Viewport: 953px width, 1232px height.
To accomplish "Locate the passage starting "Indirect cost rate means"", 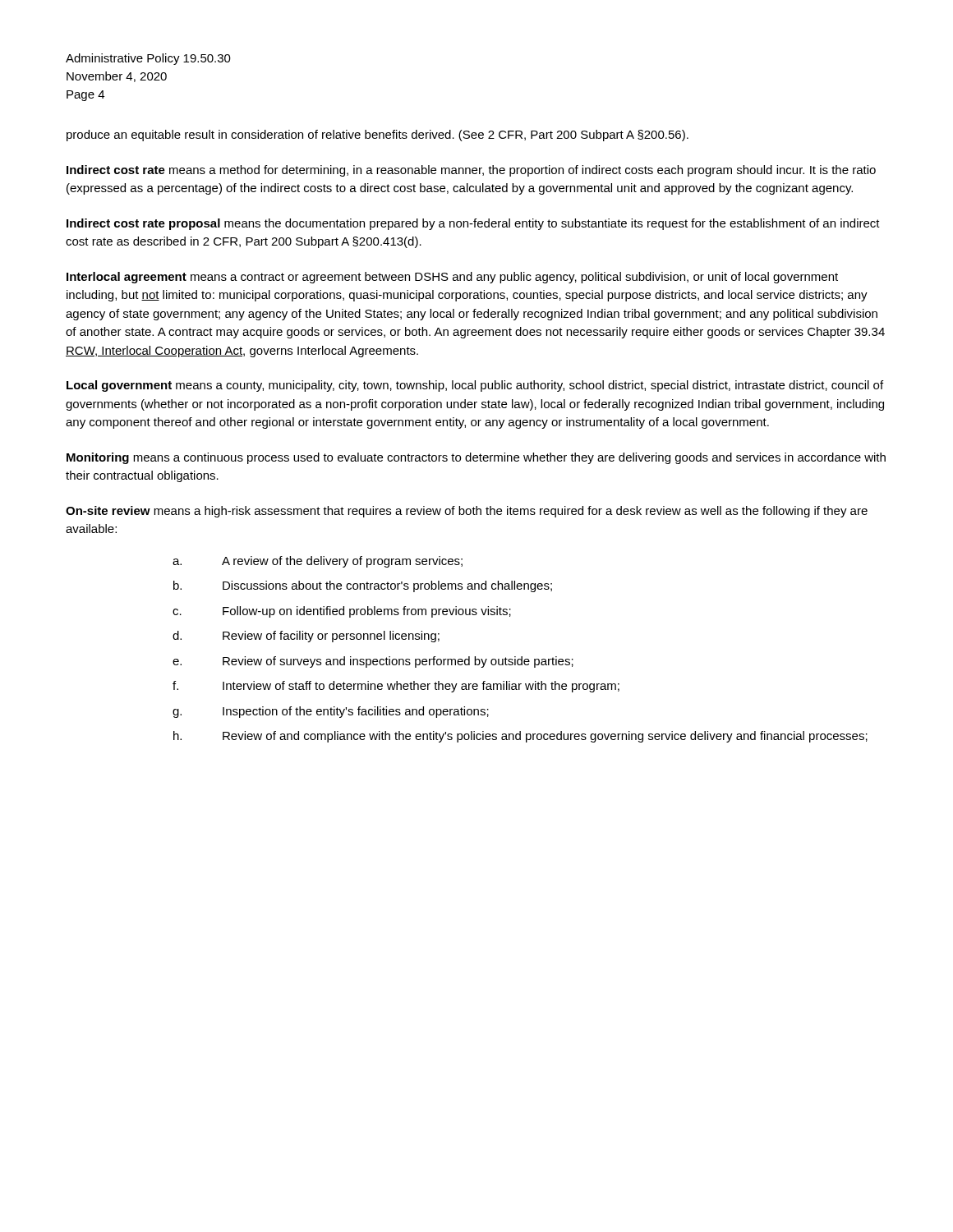I will 471,179.
